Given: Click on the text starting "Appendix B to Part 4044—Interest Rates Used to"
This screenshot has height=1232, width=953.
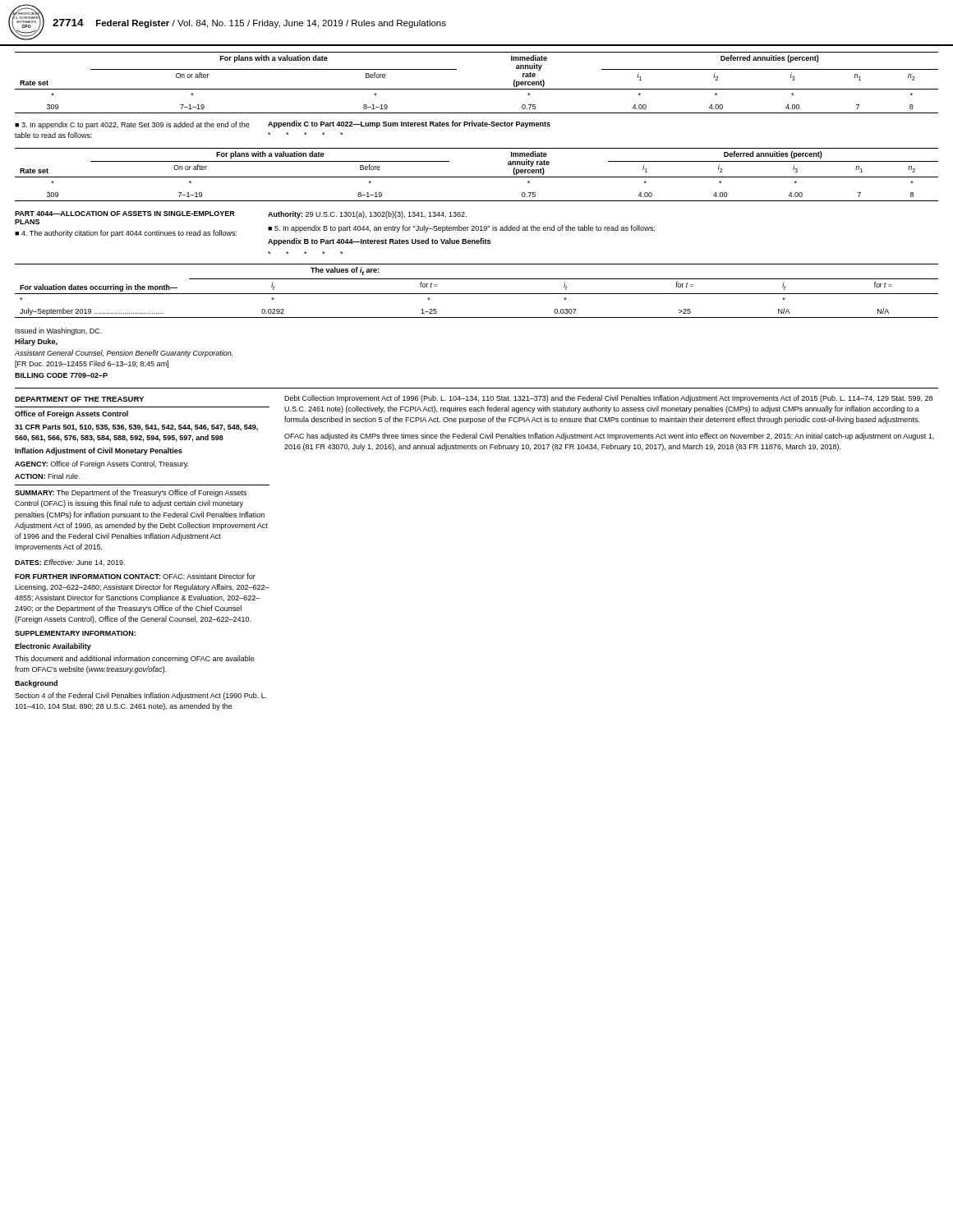Looking at the screenshot, I should coord(379,242).
